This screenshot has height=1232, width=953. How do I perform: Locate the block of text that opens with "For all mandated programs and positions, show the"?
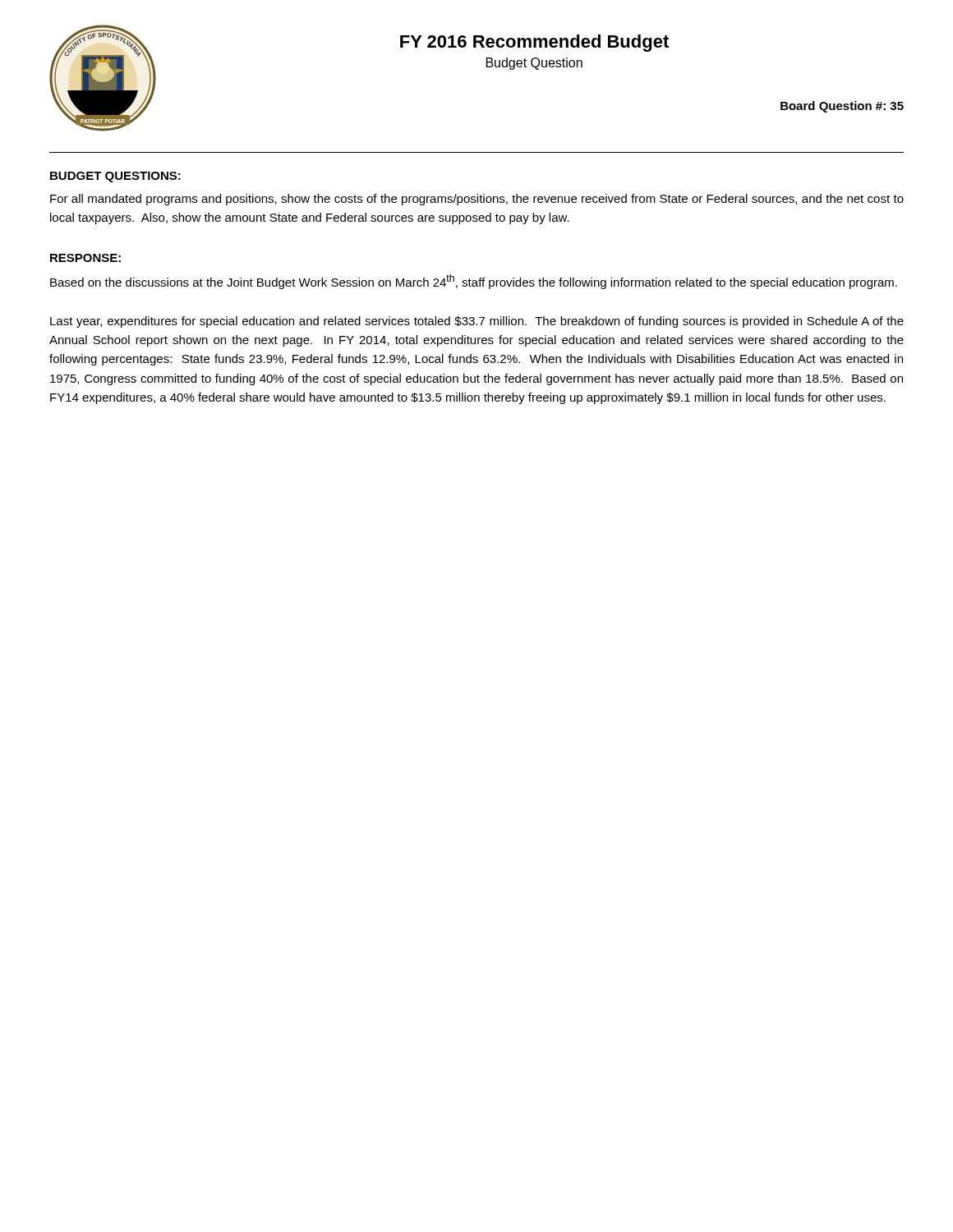point(476,208)
